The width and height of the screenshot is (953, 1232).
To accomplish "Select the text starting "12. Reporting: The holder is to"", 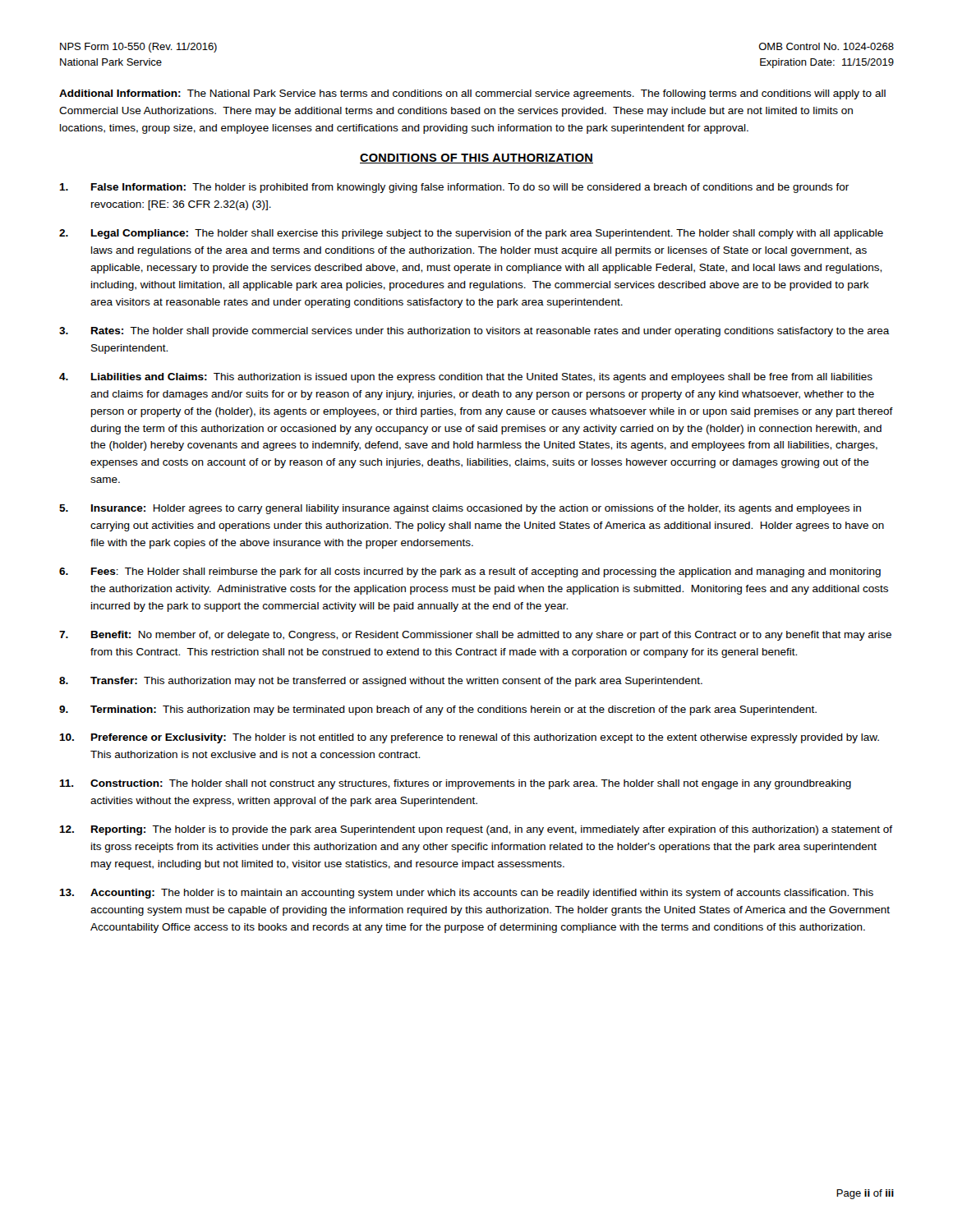I will point(476,847).
